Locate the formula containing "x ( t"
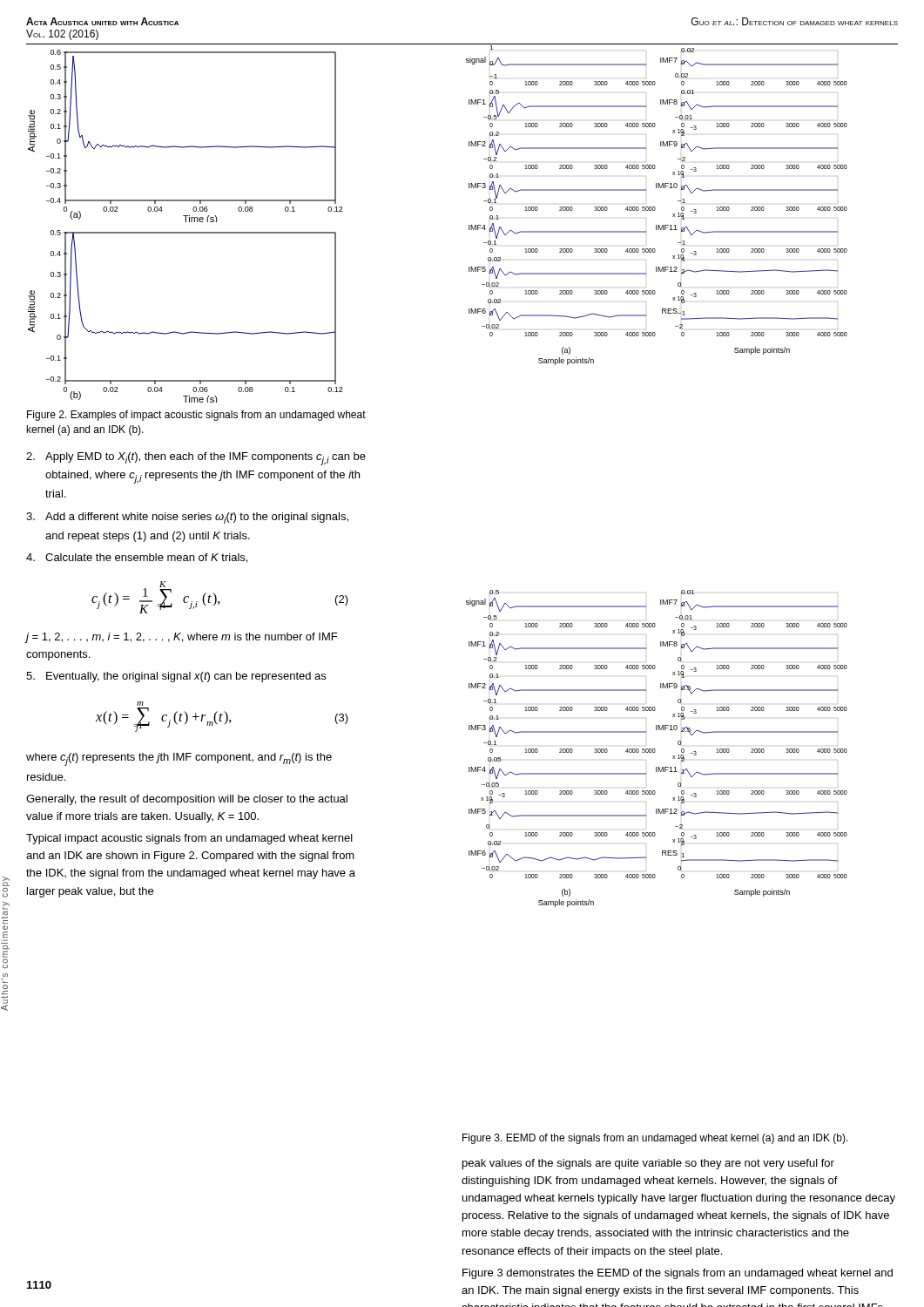 click(218, 717)
